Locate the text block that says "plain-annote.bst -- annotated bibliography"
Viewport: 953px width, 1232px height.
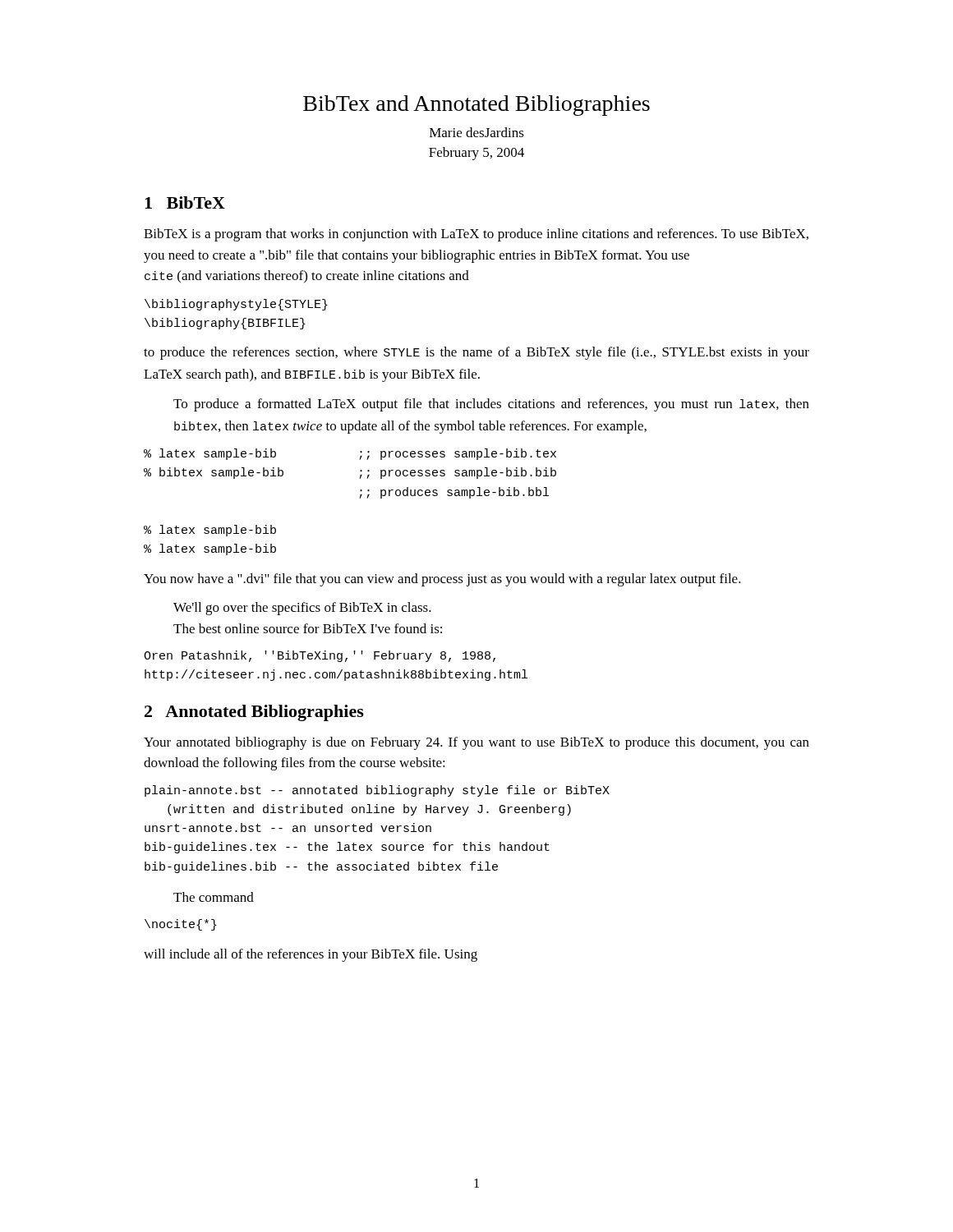pyautogui.click(x=377, y=791)
